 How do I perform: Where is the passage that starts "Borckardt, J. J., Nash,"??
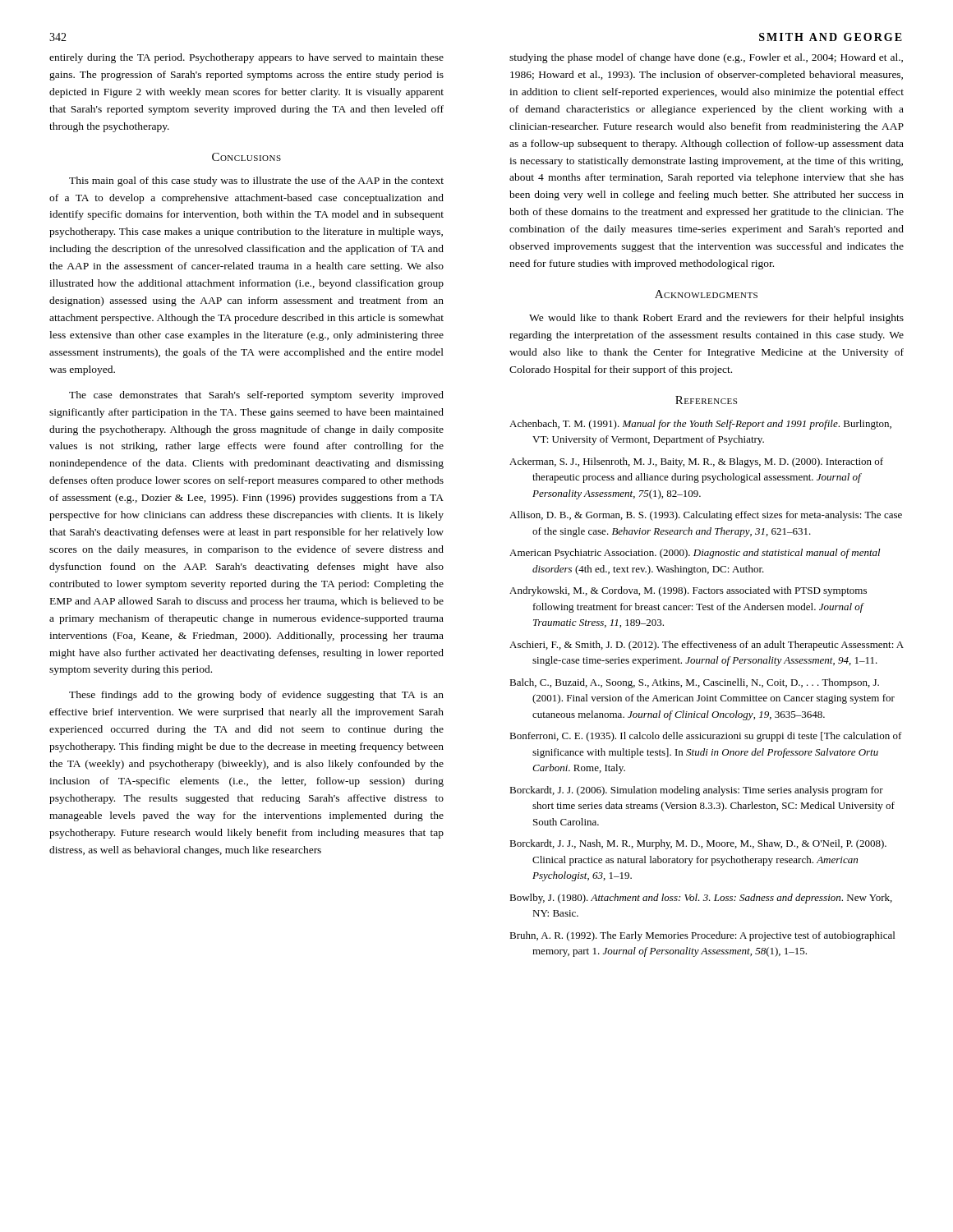tap(698, 859)
